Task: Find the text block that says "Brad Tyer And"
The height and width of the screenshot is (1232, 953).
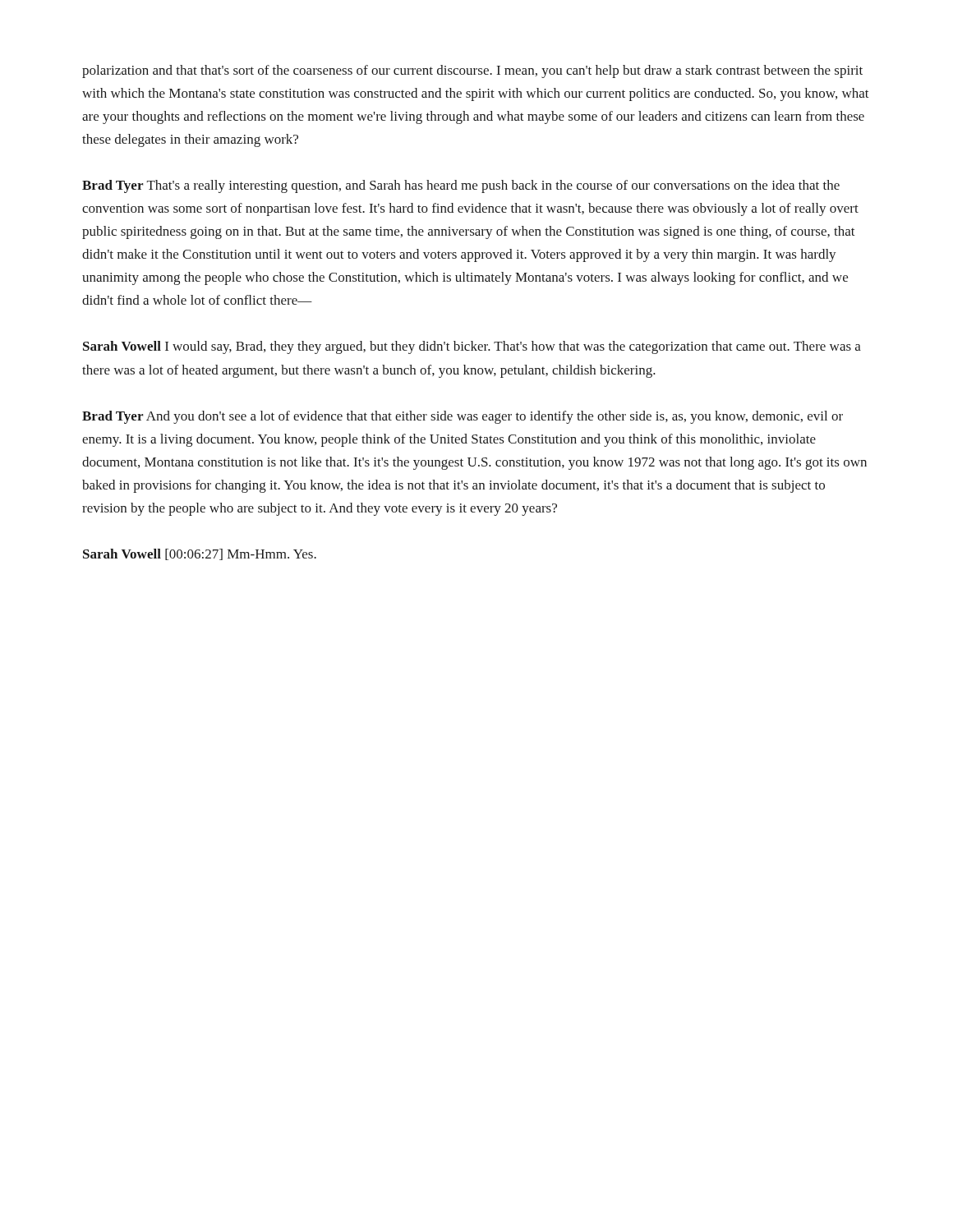Action: pos(475,462)
